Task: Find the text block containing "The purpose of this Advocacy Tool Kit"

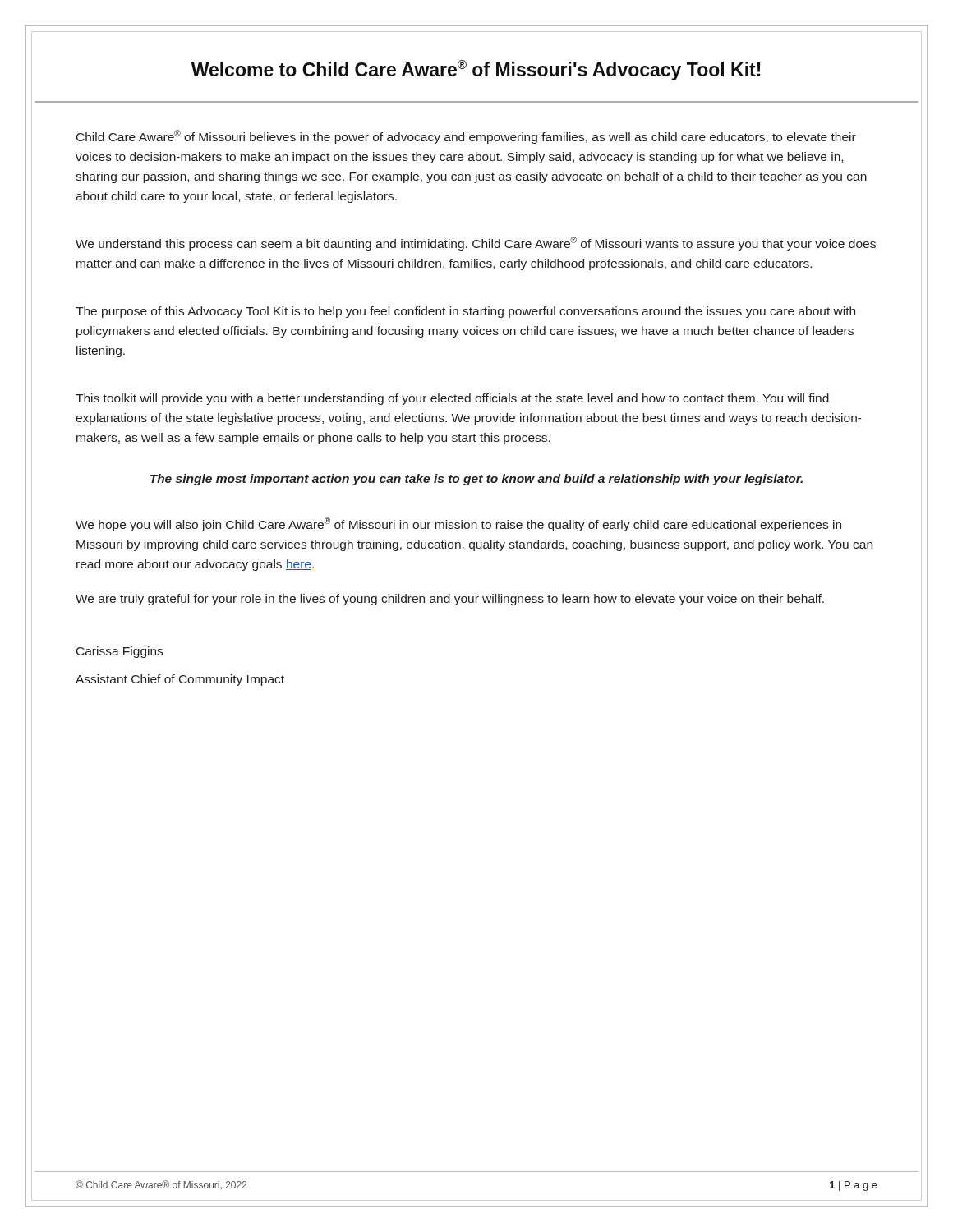Action: click(x=476, y=331)
